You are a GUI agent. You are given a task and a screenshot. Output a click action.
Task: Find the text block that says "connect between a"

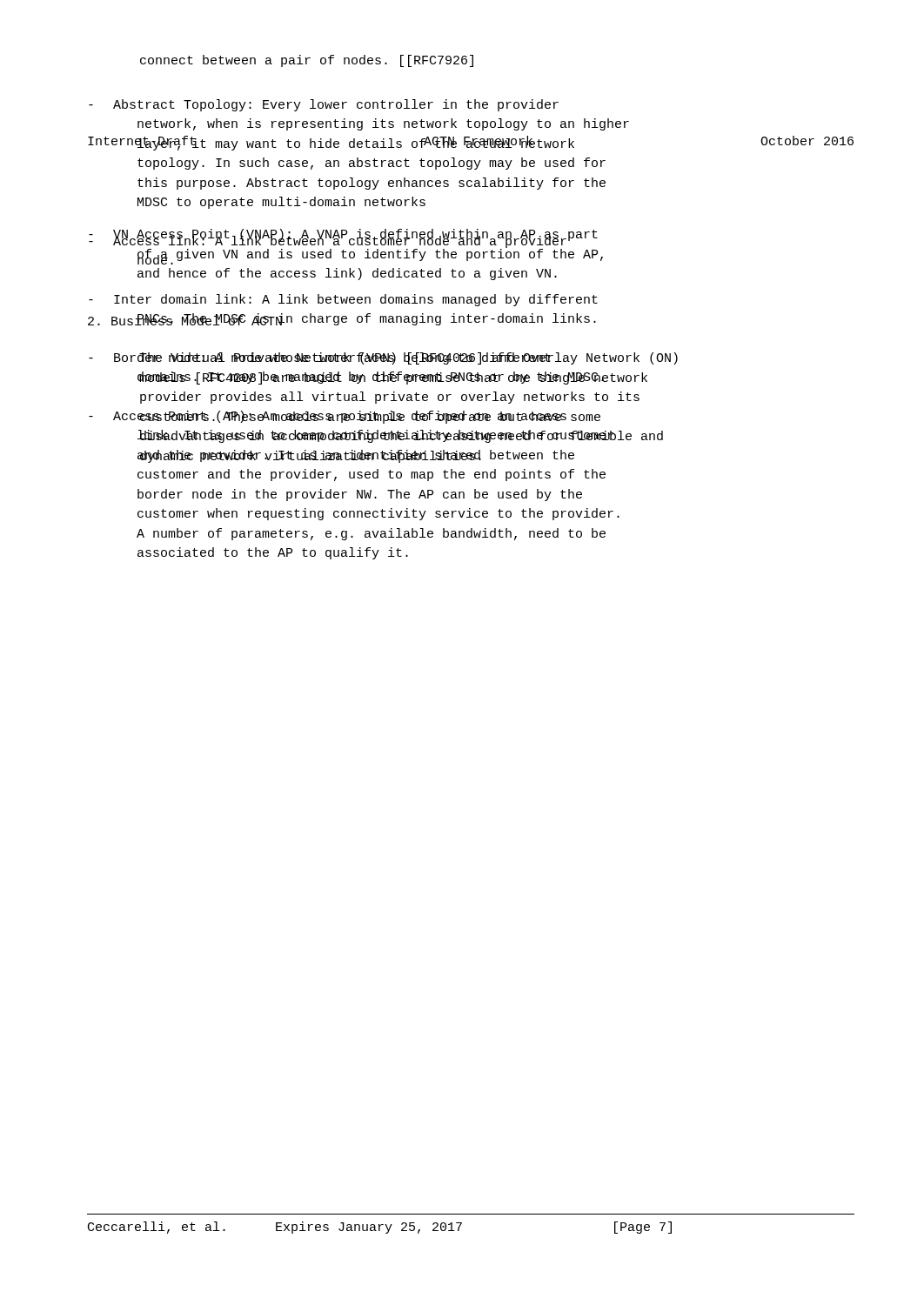click(x=308, y=61)
